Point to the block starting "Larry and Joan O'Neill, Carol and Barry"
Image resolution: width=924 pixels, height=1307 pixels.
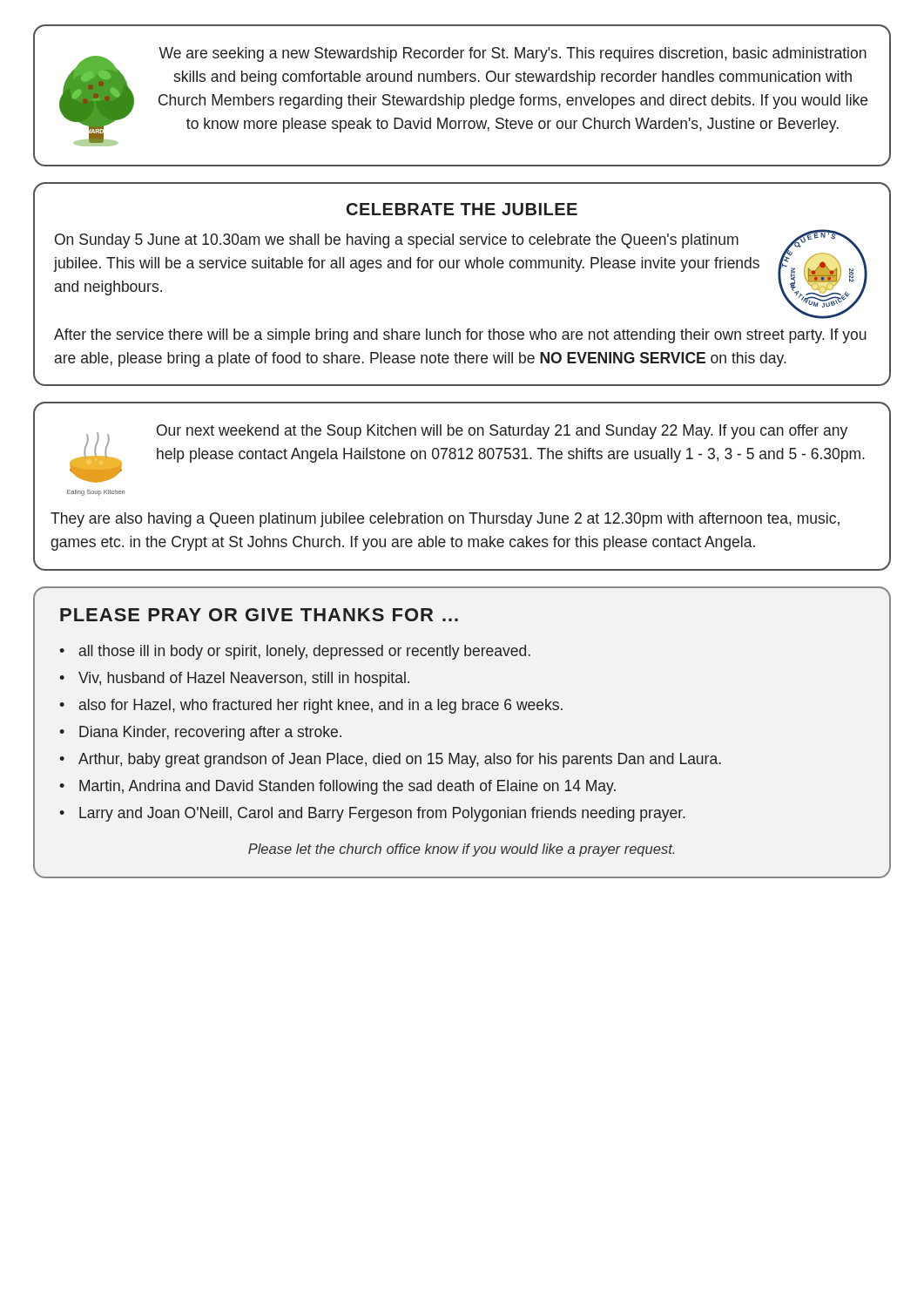382,812
